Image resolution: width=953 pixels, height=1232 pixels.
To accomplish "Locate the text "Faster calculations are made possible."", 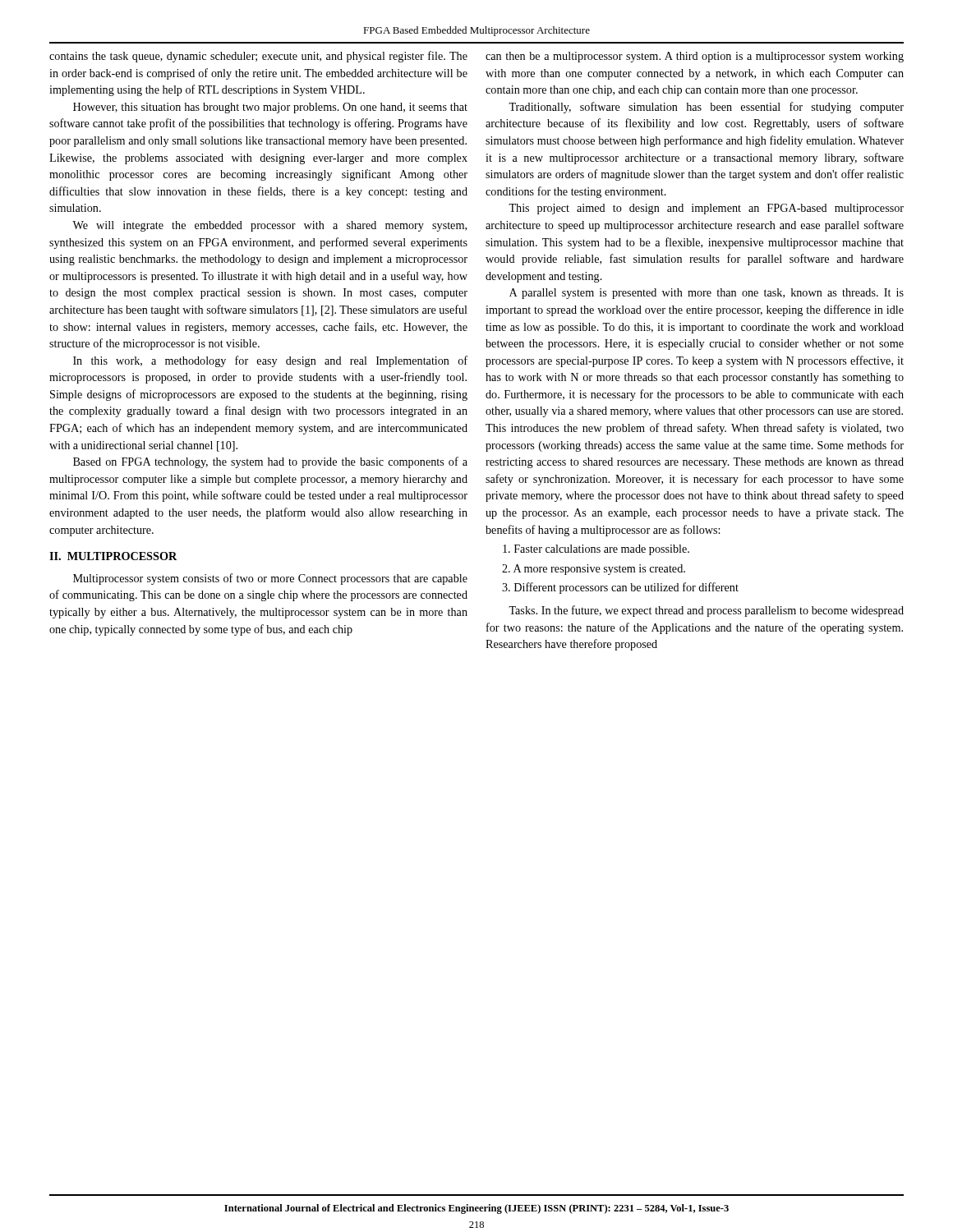I will coord(596,549).
